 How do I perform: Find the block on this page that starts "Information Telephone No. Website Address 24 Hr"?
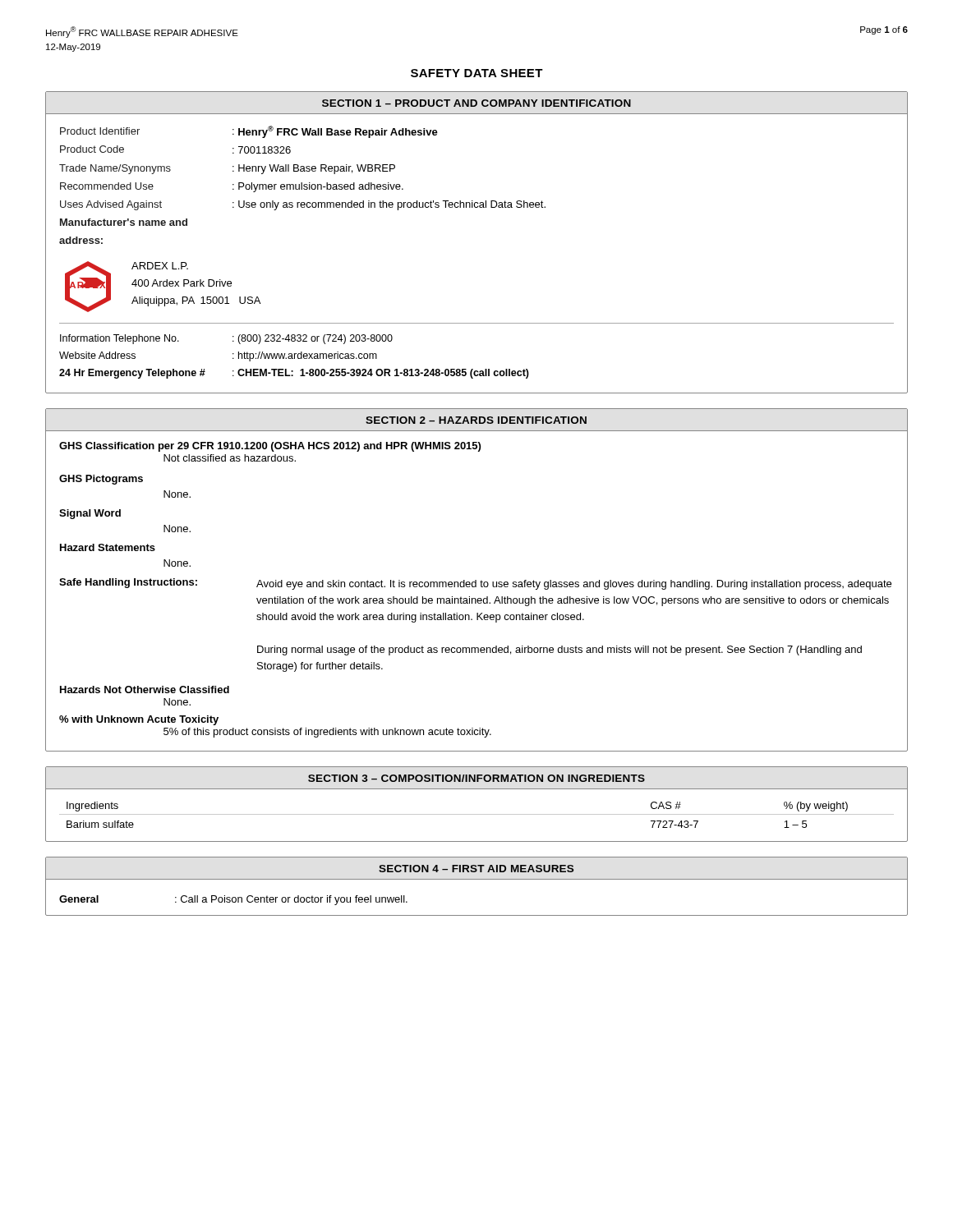[x=294, y=356]
